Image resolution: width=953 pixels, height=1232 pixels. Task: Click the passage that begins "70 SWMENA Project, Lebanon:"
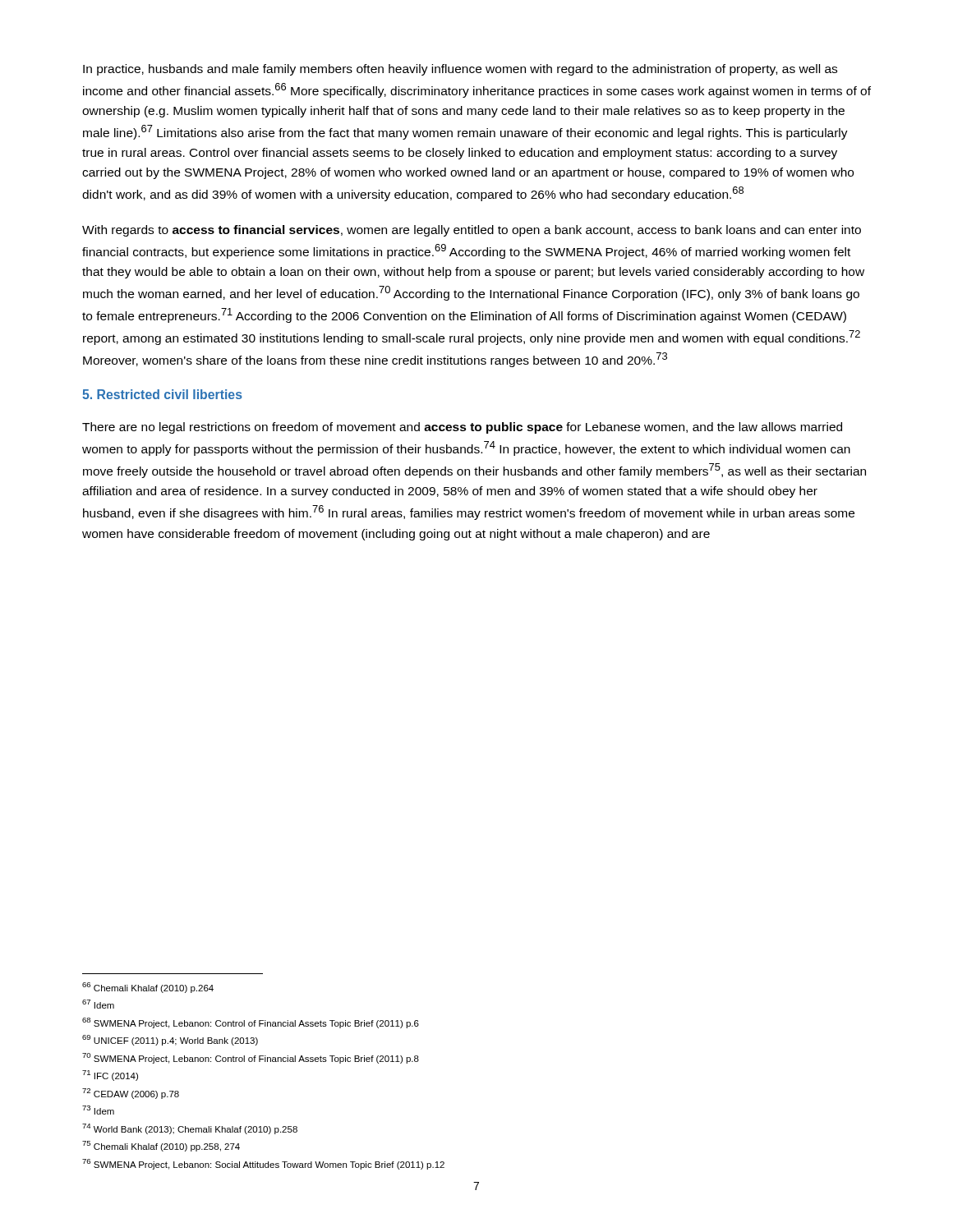click(251, 1057)
